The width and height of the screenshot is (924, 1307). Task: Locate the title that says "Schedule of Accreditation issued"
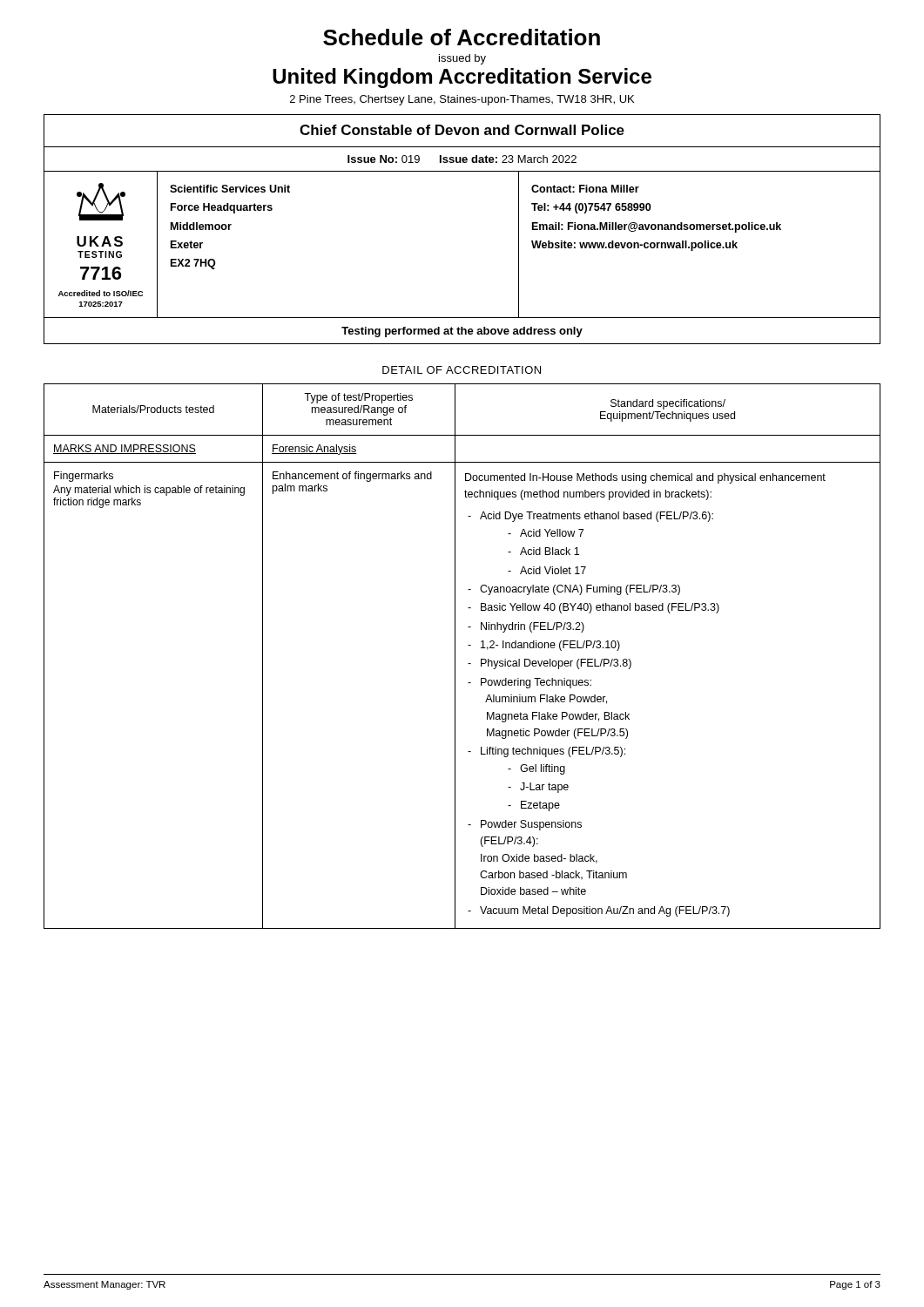pyautogui.click(x=462, y=57)
